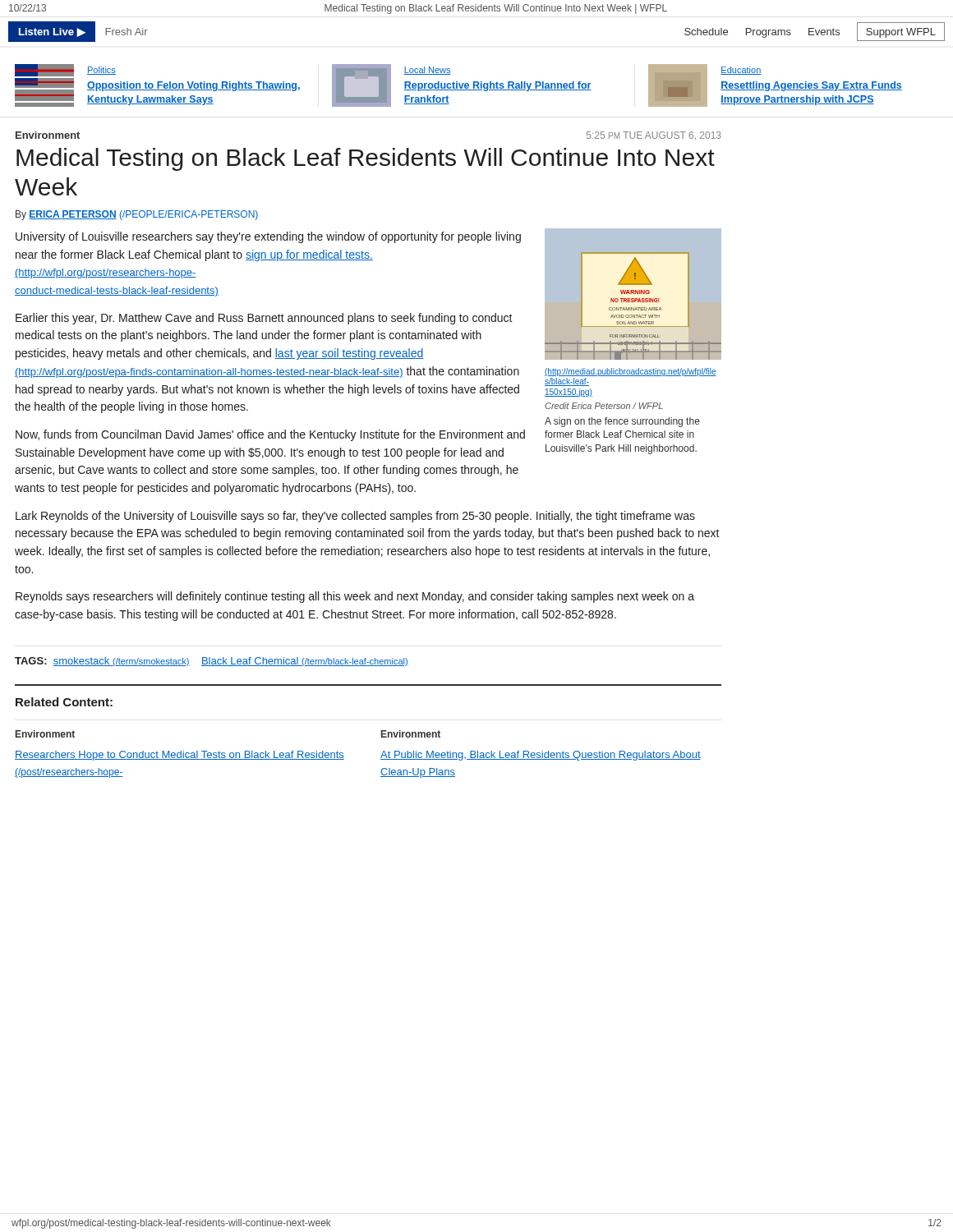Screen dimensions: 1232x953
Task: Find the caption that says "A sign on the fence surrounding"
Action: 622,435
